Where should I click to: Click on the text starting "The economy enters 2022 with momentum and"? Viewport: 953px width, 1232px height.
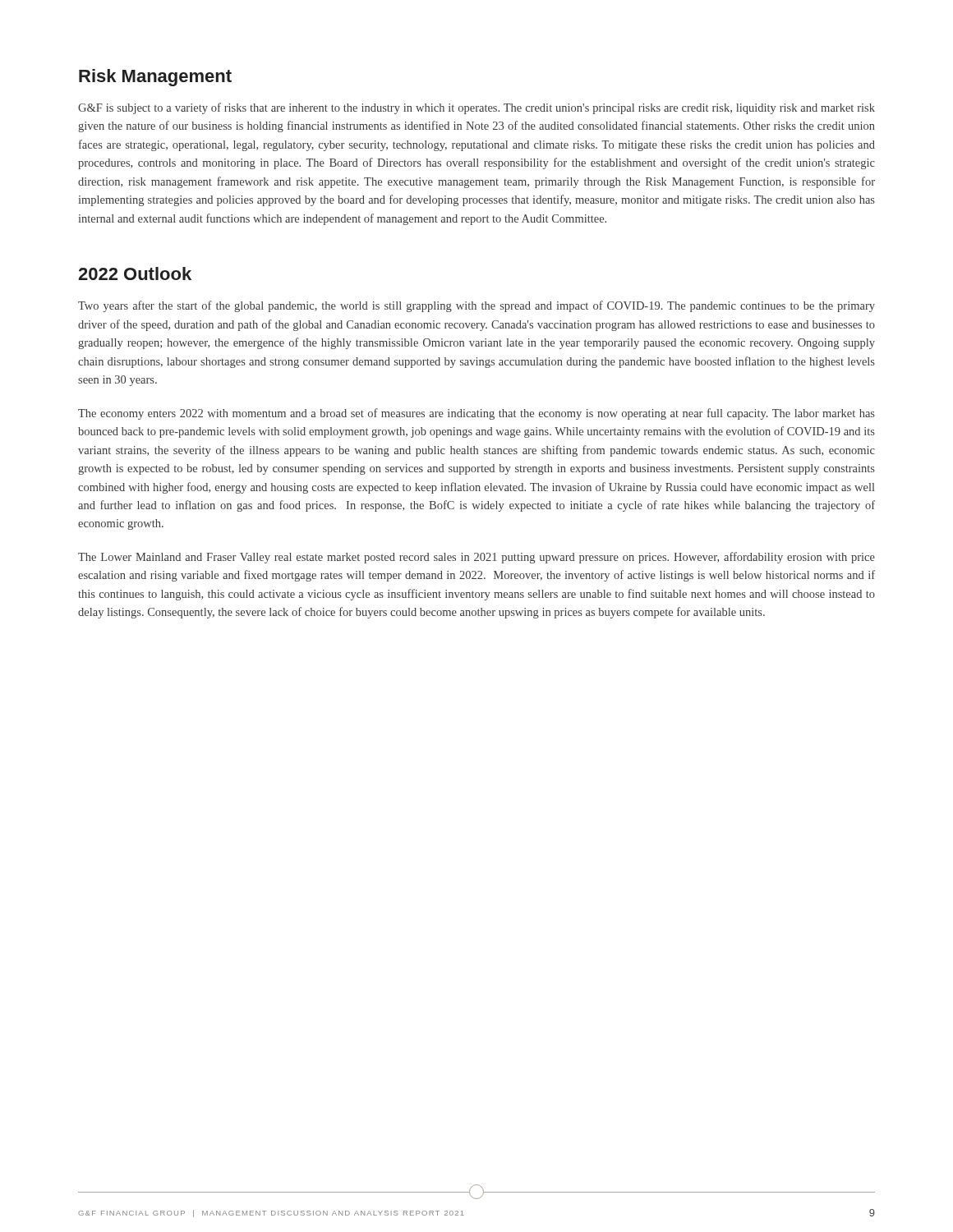[x=476, y=468]
